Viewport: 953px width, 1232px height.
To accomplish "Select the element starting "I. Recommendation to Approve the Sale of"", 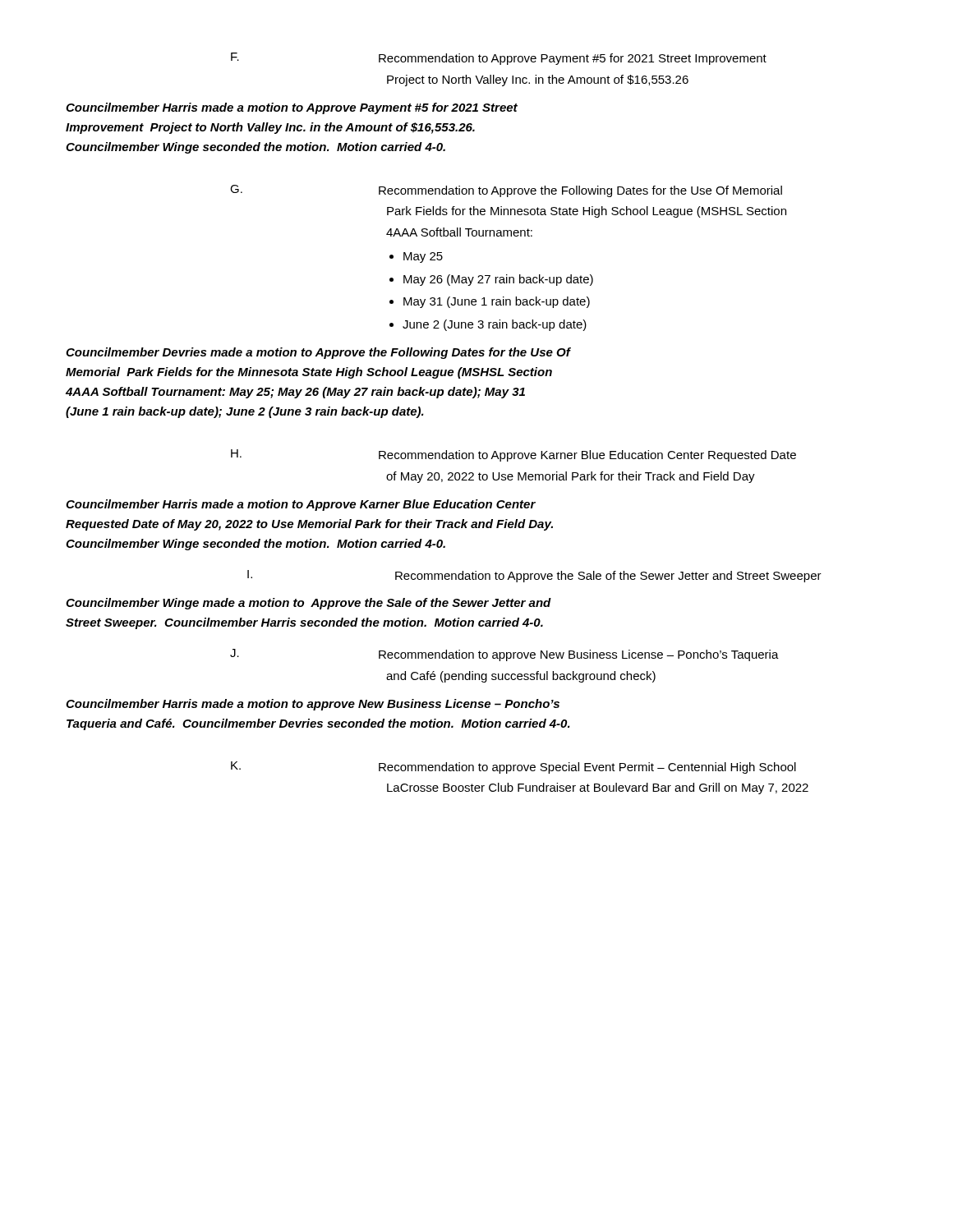I will pyautogui.click(x=476, y=576).
